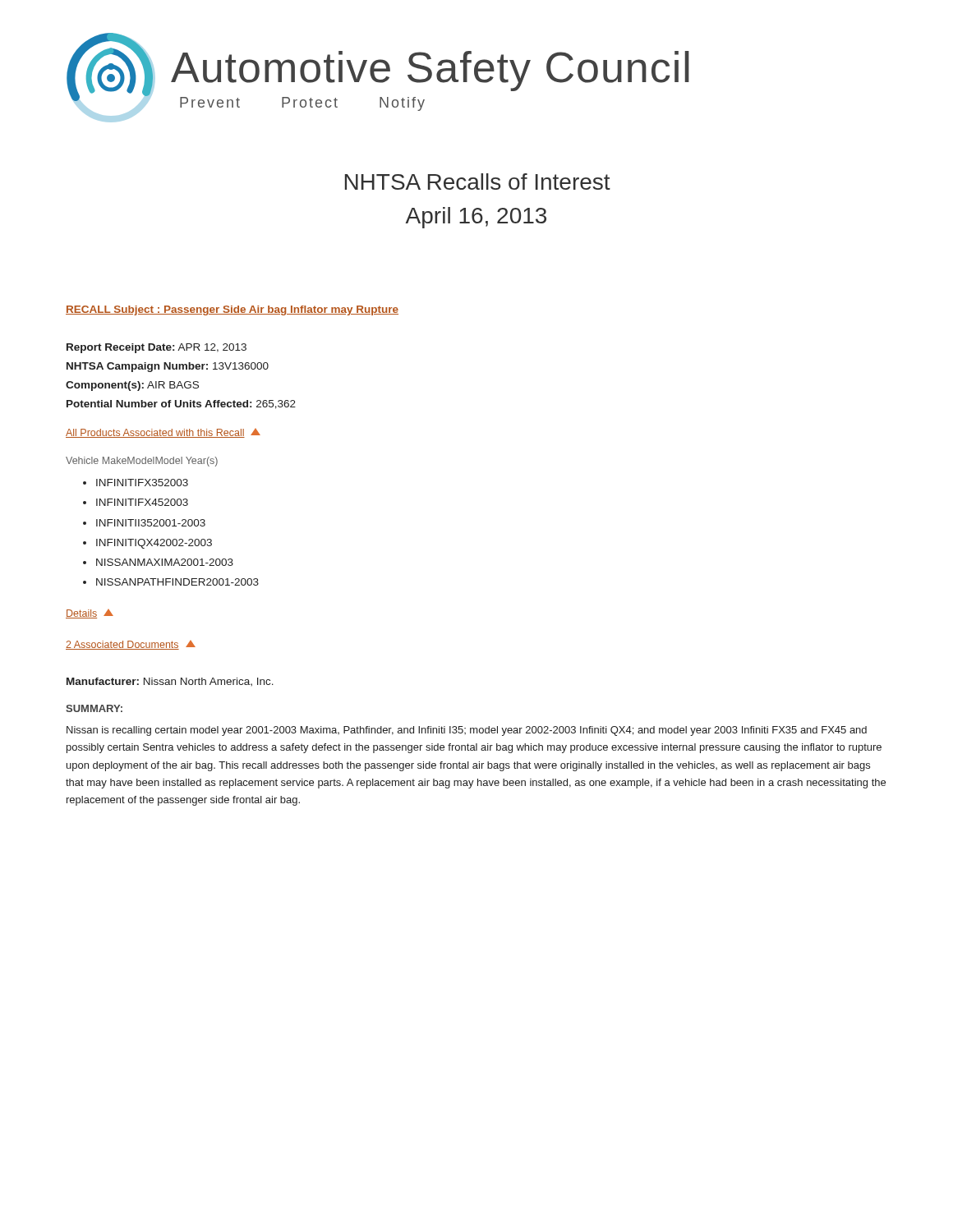Select the block starting "All Products Associated"
953x1232 pixels.
coord(163,433)
